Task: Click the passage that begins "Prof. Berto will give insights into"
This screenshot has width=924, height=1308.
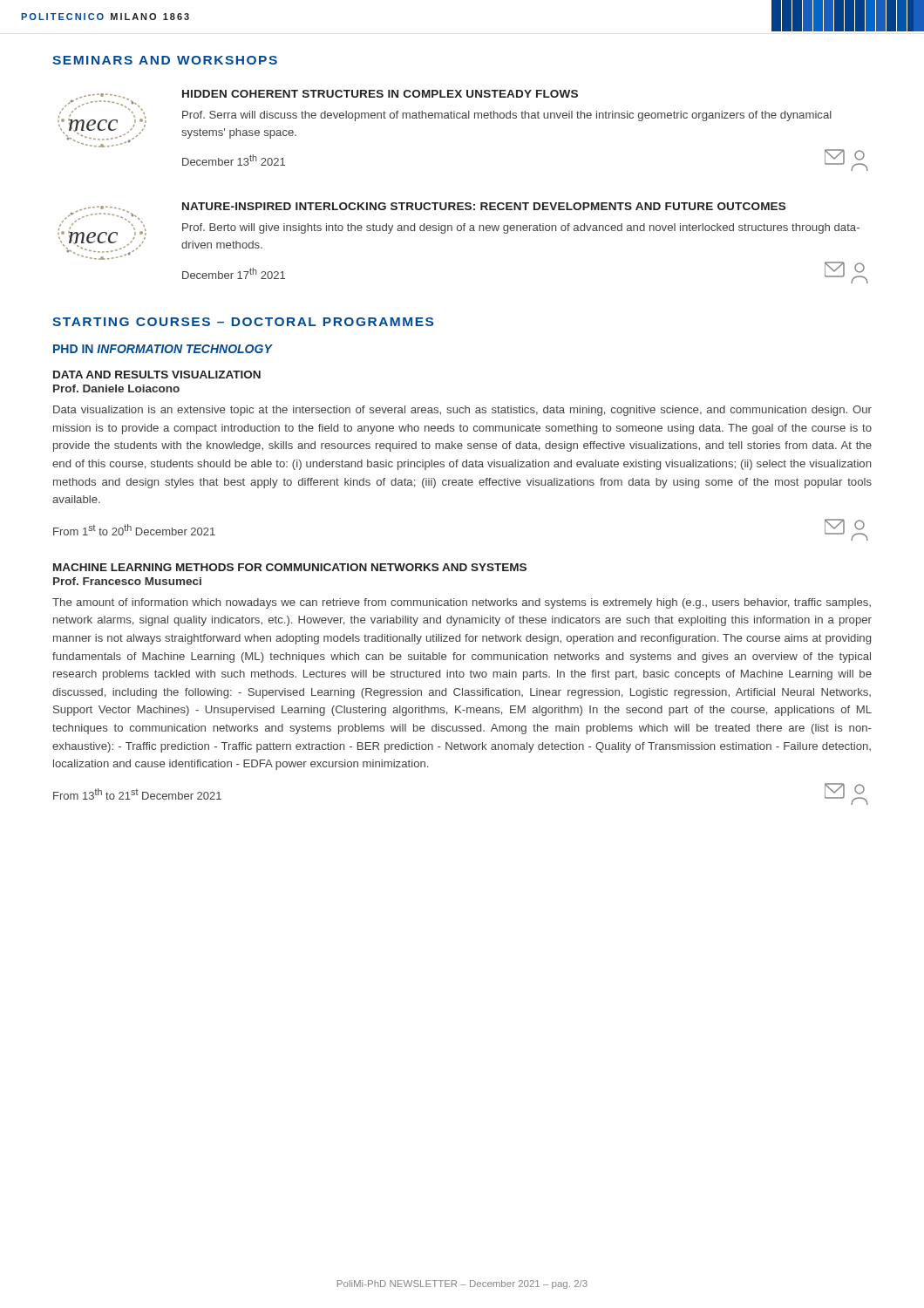Action: (521, 236)
